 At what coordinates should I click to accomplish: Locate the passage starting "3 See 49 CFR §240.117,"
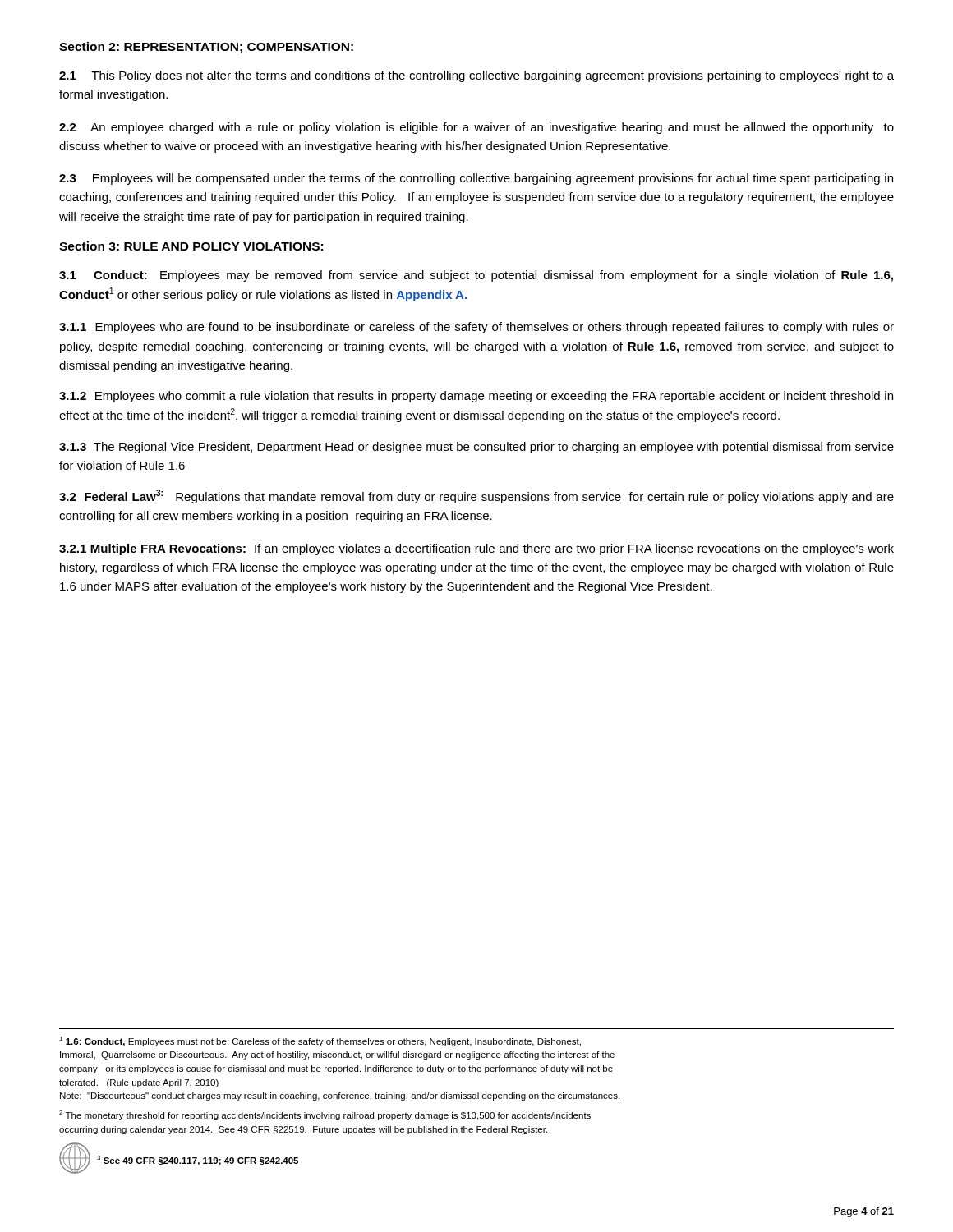pyautogui.click(x=179, y=1160)
